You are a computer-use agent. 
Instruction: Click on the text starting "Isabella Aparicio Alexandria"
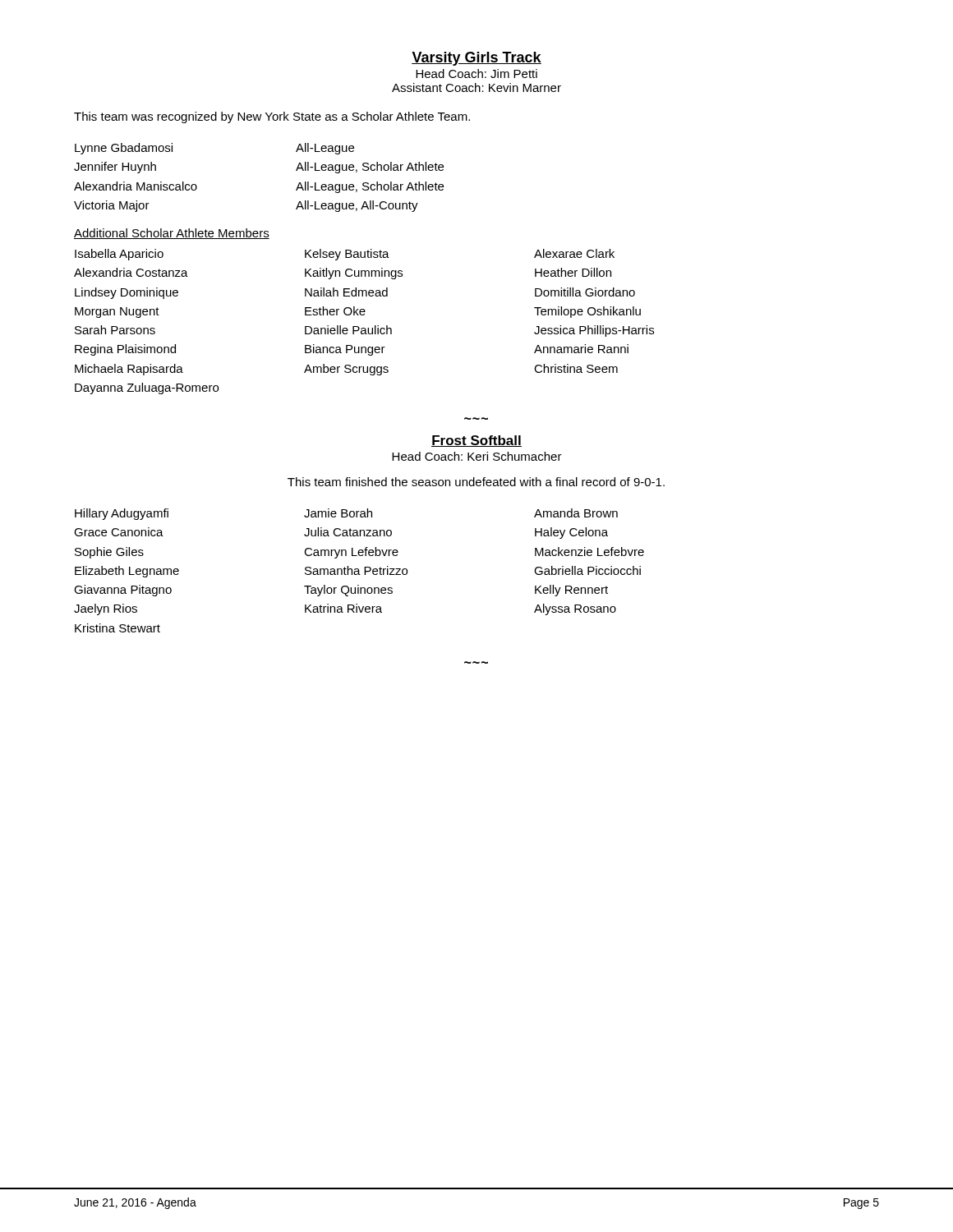[x=147, y=320]
